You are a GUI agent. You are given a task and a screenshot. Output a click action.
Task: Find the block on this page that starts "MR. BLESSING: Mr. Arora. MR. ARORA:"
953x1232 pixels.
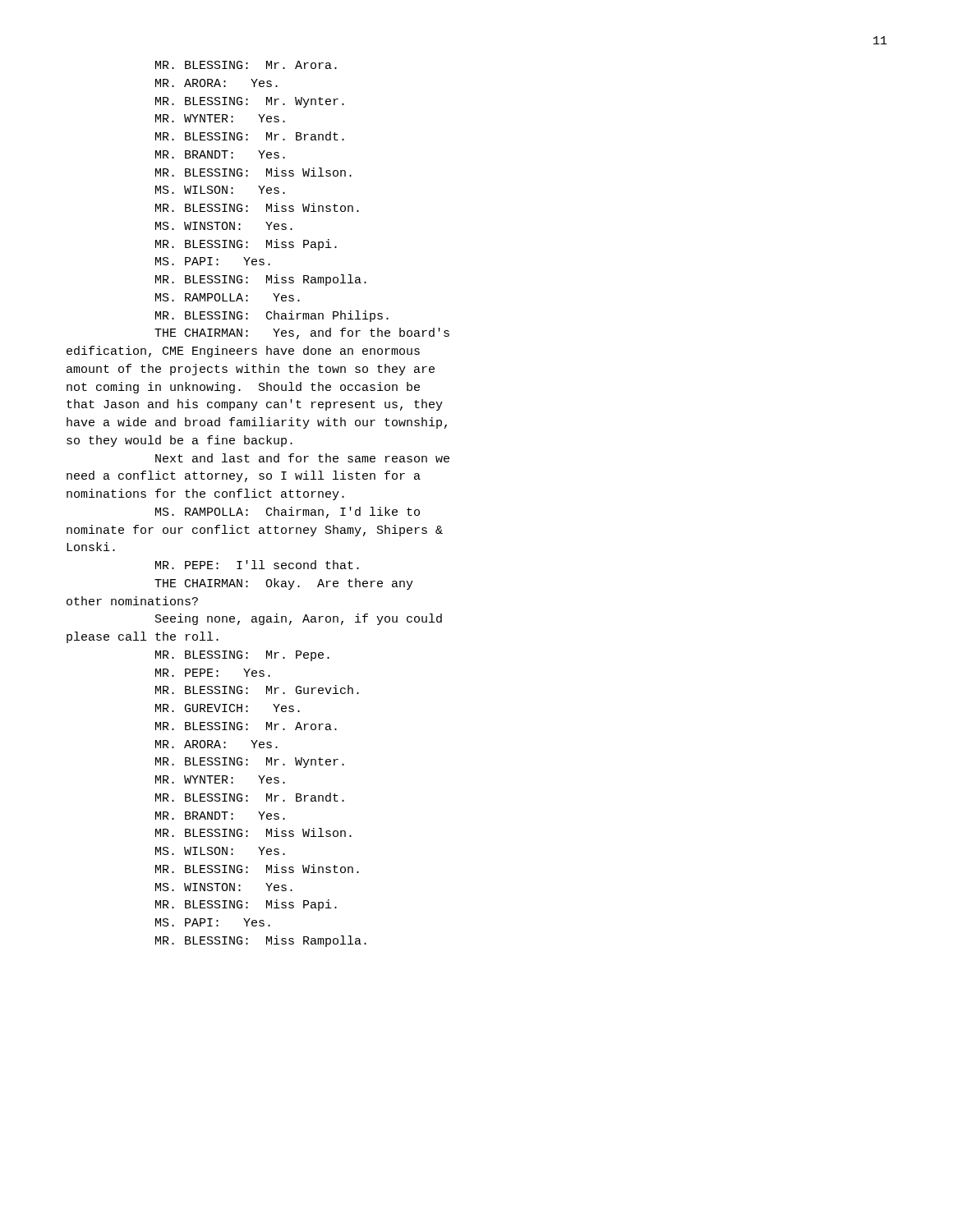click(x=258, y=504)
